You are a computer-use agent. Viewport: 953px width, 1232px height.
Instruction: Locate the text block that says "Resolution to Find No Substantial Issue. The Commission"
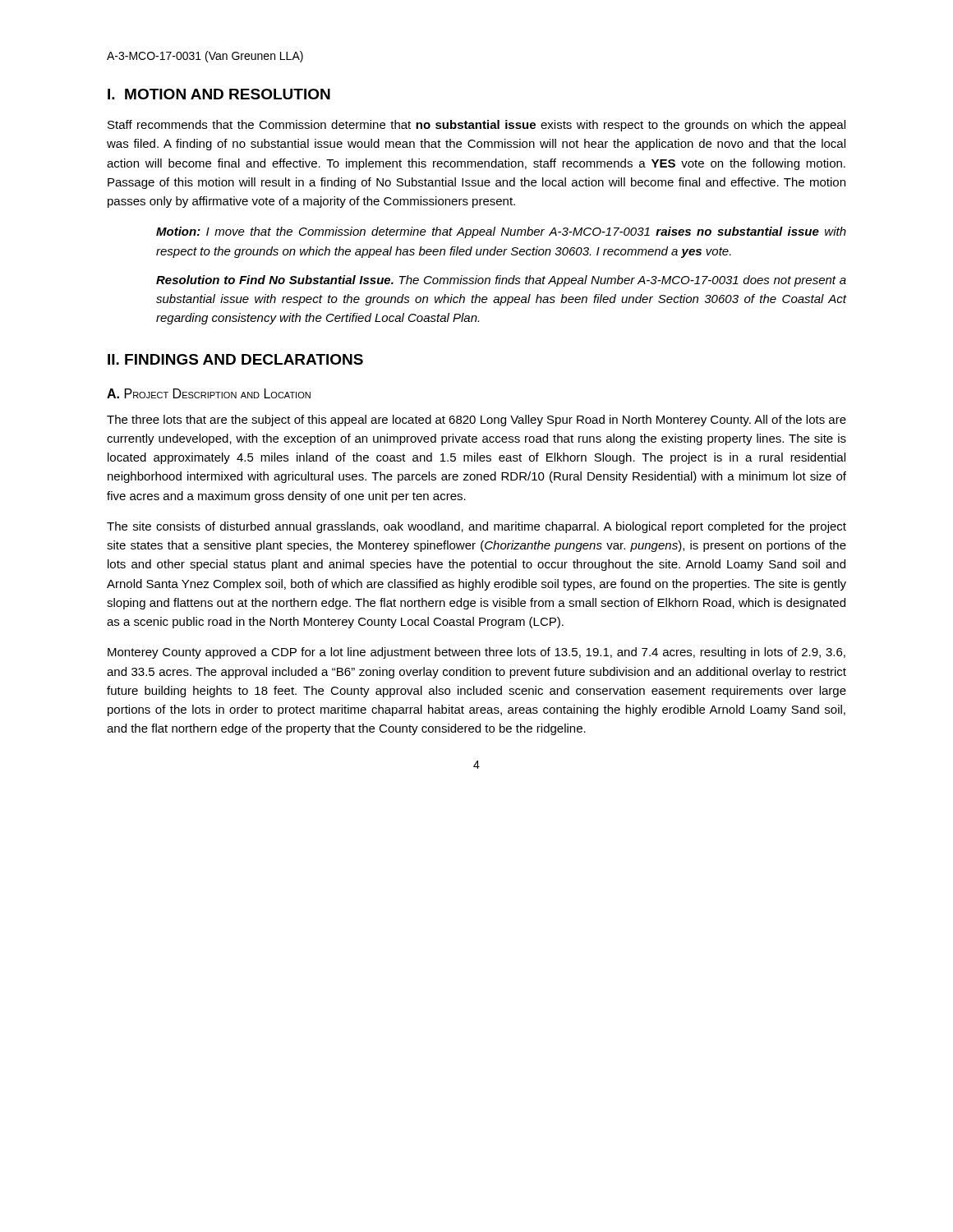click(501, 299)
